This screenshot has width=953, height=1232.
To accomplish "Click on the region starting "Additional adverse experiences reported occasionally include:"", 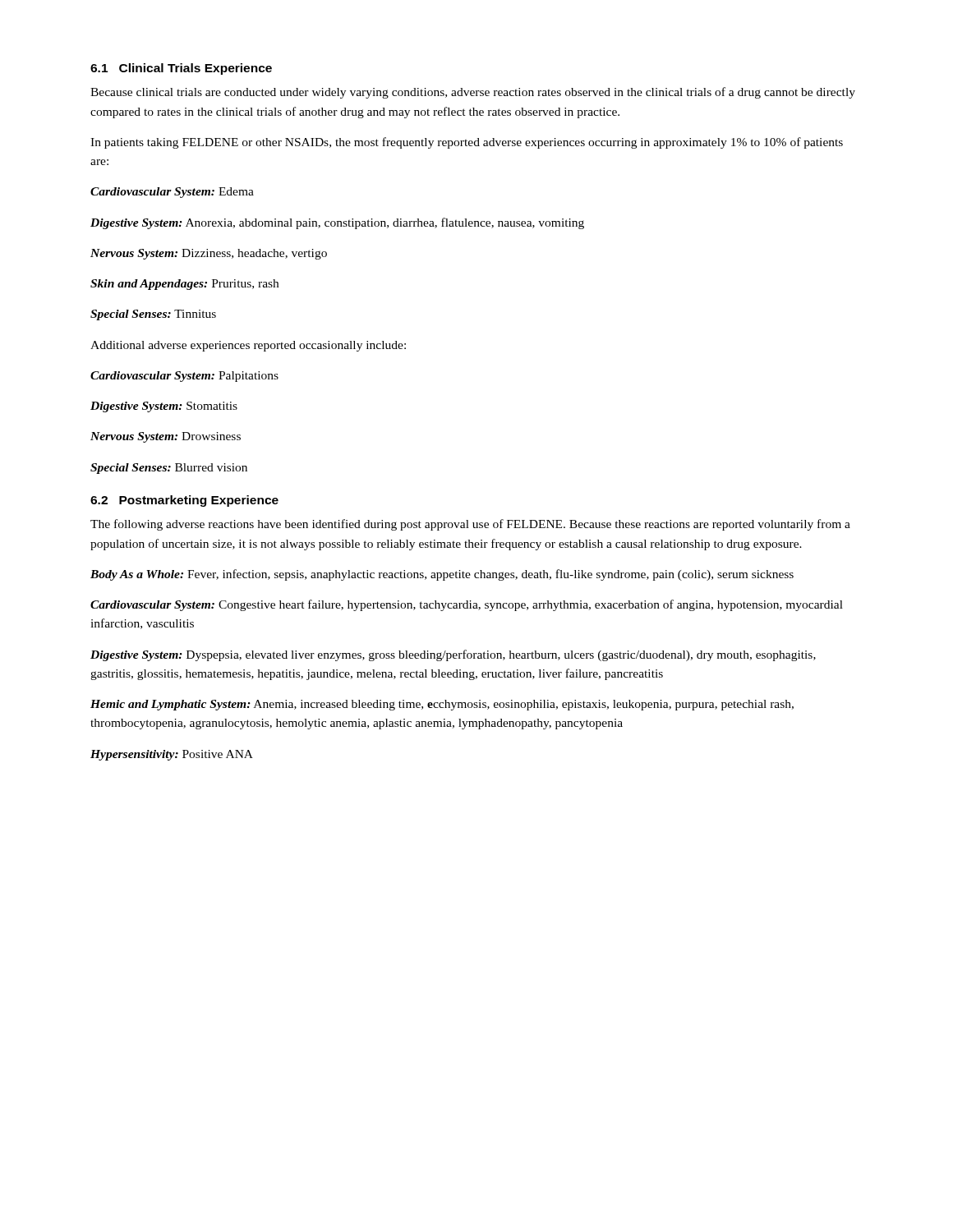I will 249,344.
